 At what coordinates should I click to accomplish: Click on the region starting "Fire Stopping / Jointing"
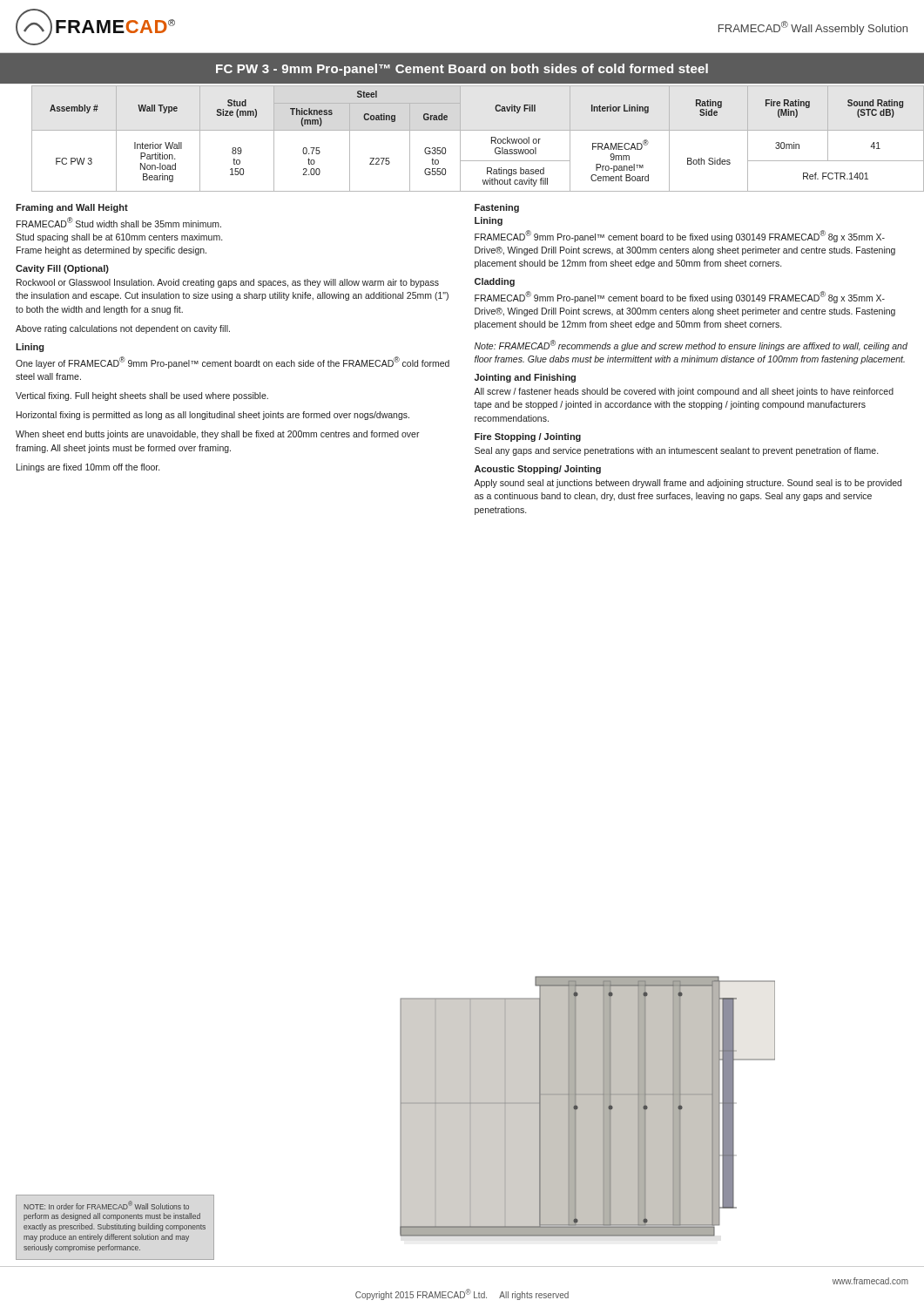pyautogui.click(x=528, y=436)
